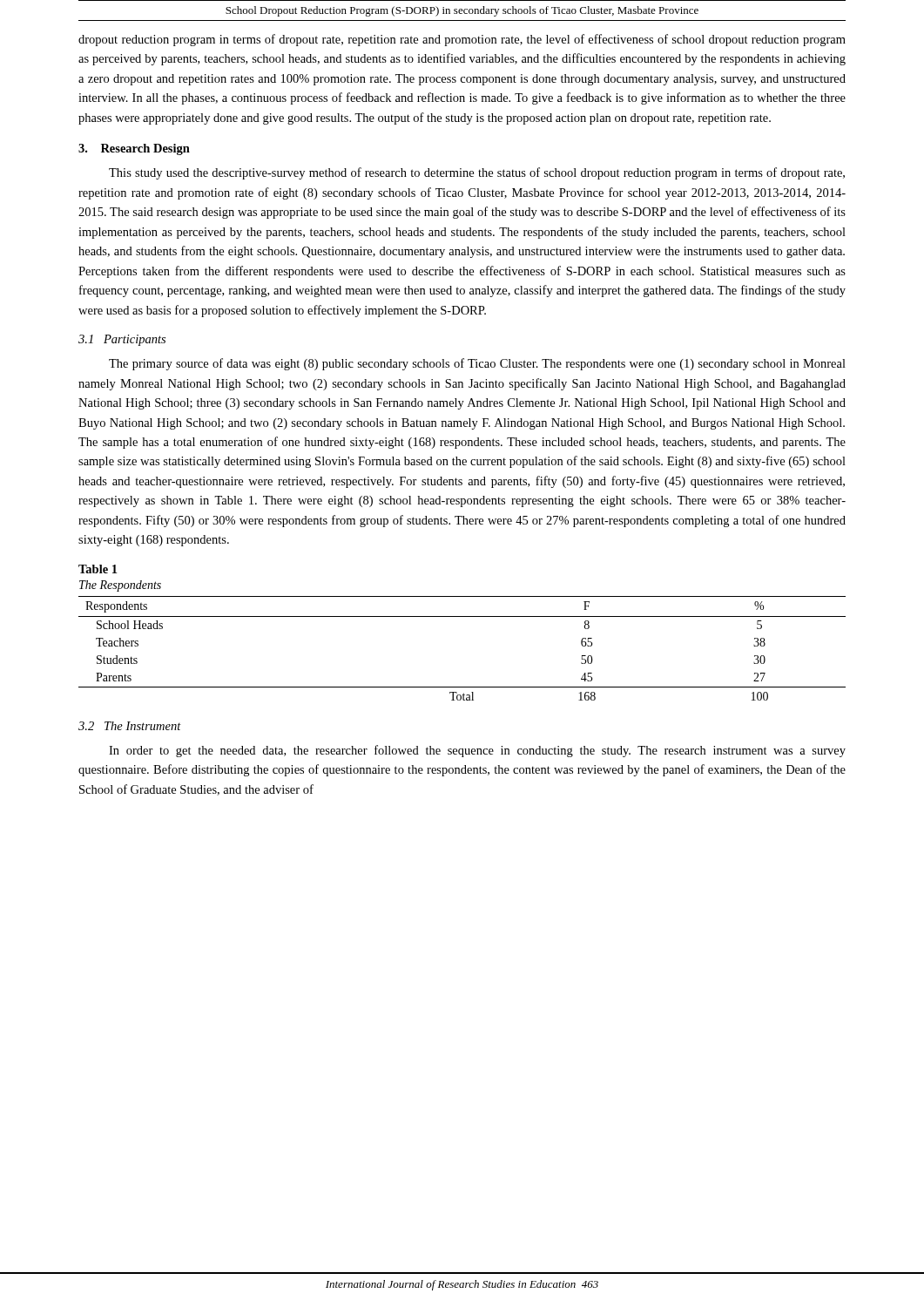This screenshot has width=924, height=1307.
Task: Select the text starting "The primary source of data was"
Action: click(x=462, y=452)
